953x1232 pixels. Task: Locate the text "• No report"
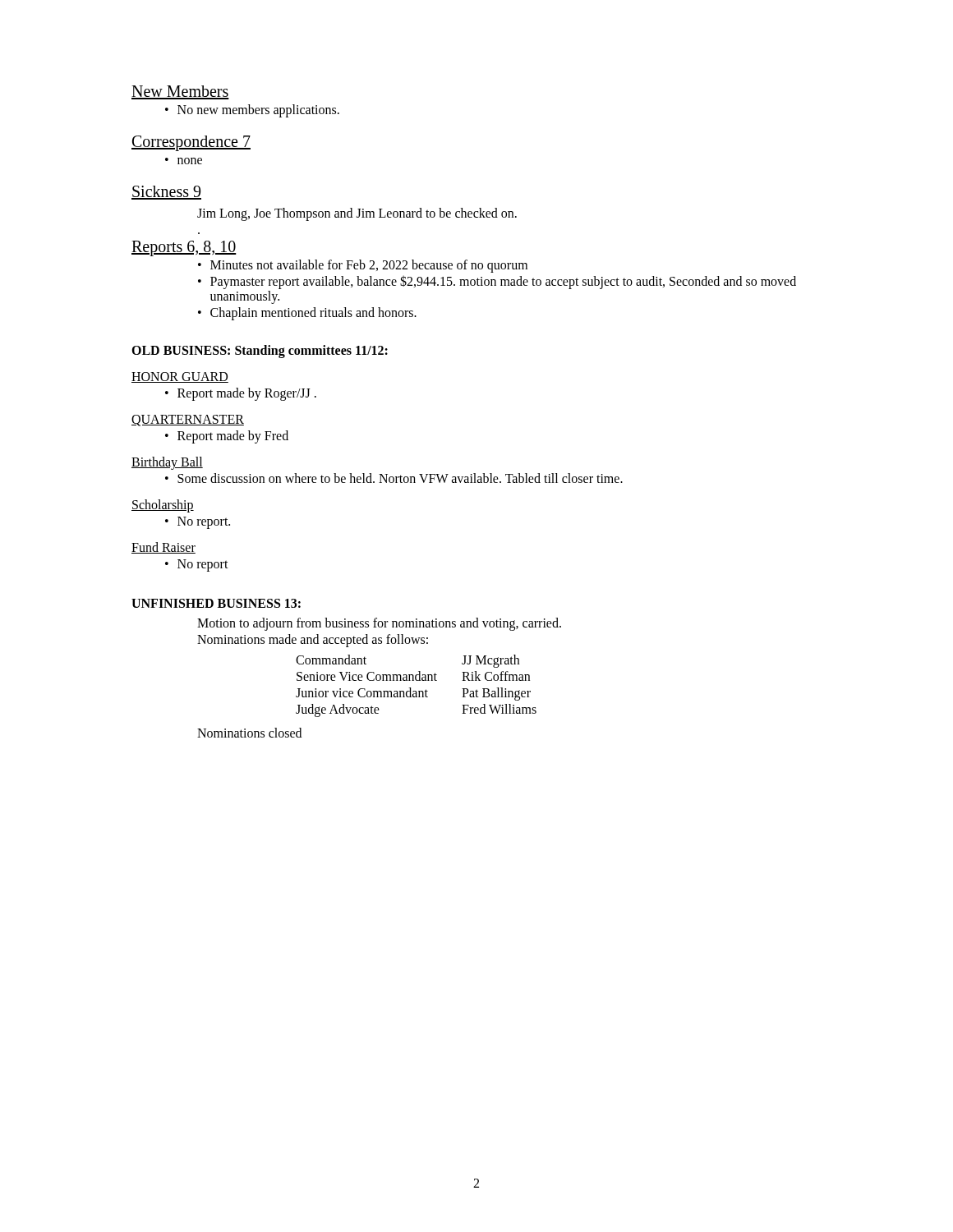[196, 564]
